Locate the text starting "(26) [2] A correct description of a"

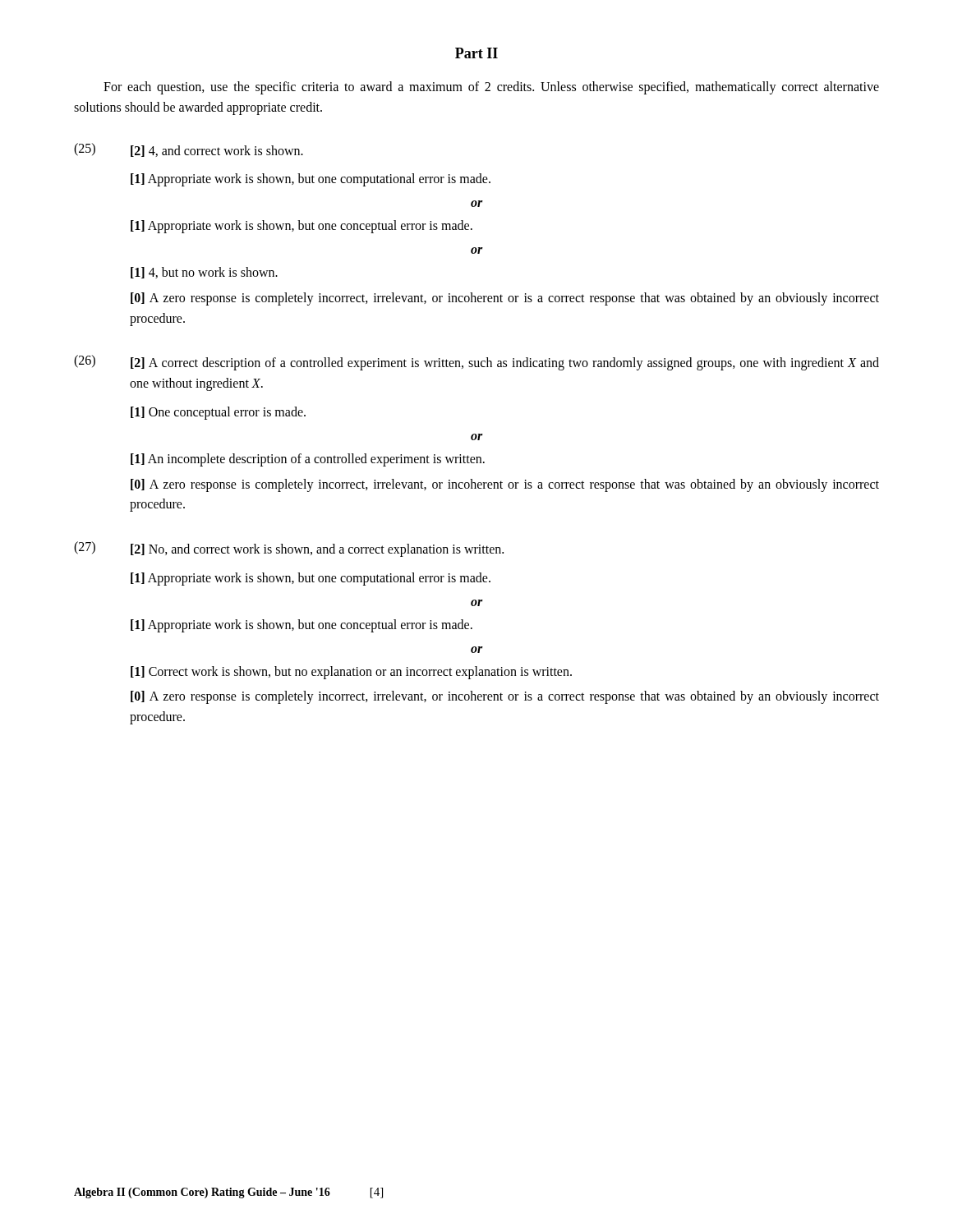point(476,374)
